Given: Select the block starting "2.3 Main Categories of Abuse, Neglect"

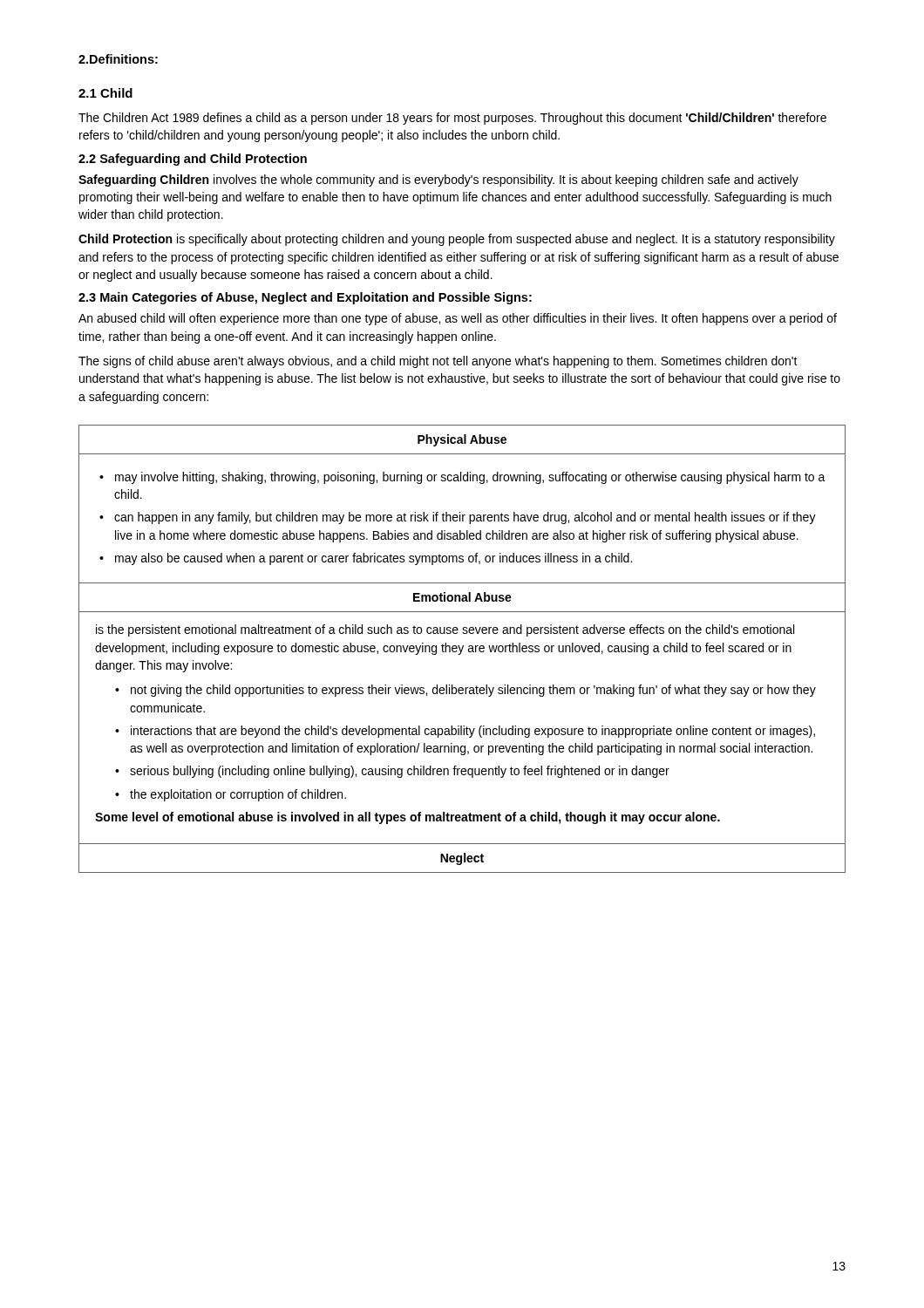Looking at the screenshot, I should pos(305,298).
